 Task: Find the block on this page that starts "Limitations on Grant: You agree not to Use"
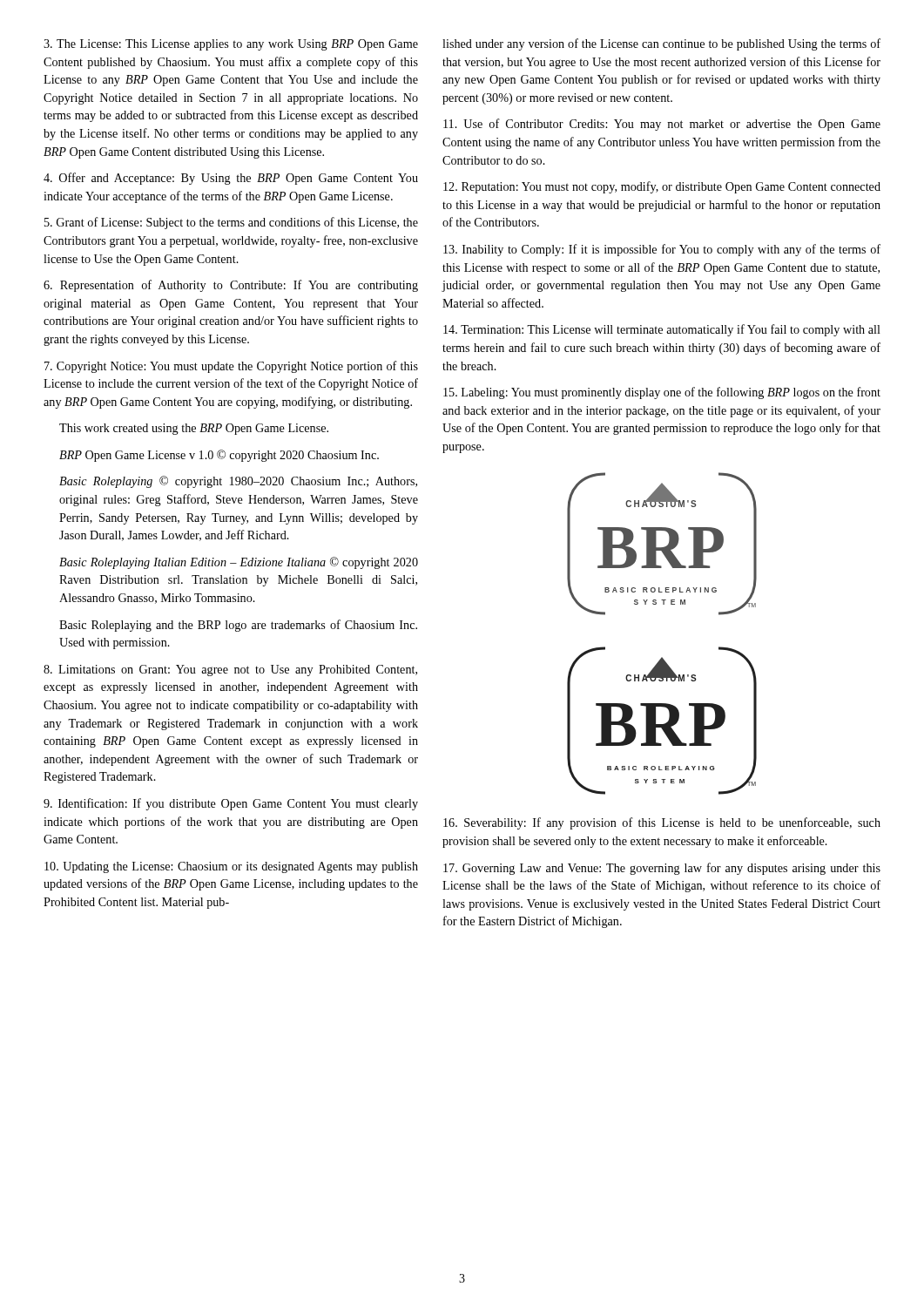pyautogui.click(x=231, y=723)
